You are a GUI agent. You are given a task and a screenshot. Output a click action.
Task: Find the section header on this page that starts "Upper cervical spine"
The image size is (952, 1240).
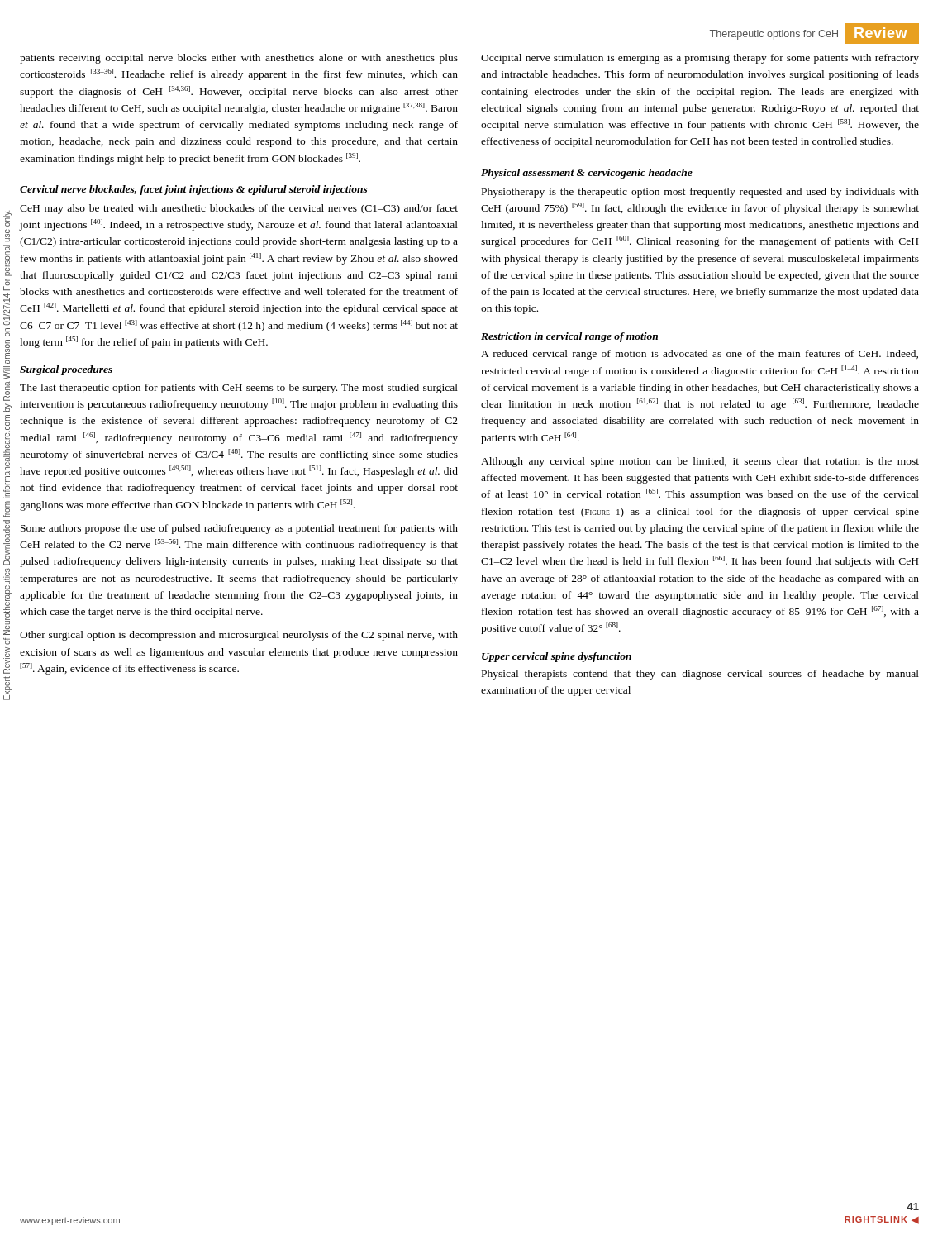556,656
